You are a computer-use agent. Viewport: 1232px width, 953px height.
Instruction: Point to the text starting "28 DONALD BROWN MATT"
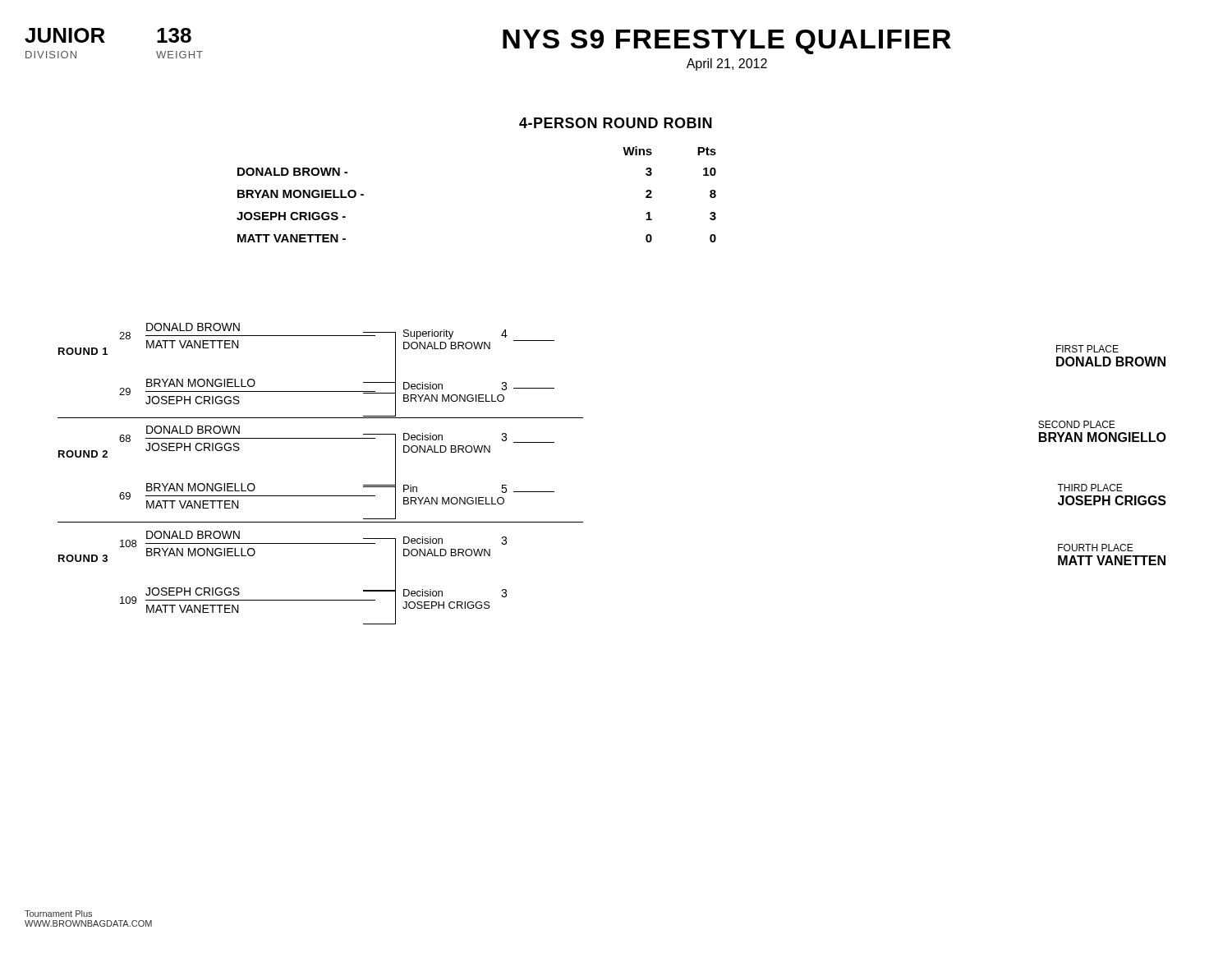coord(247,336)
